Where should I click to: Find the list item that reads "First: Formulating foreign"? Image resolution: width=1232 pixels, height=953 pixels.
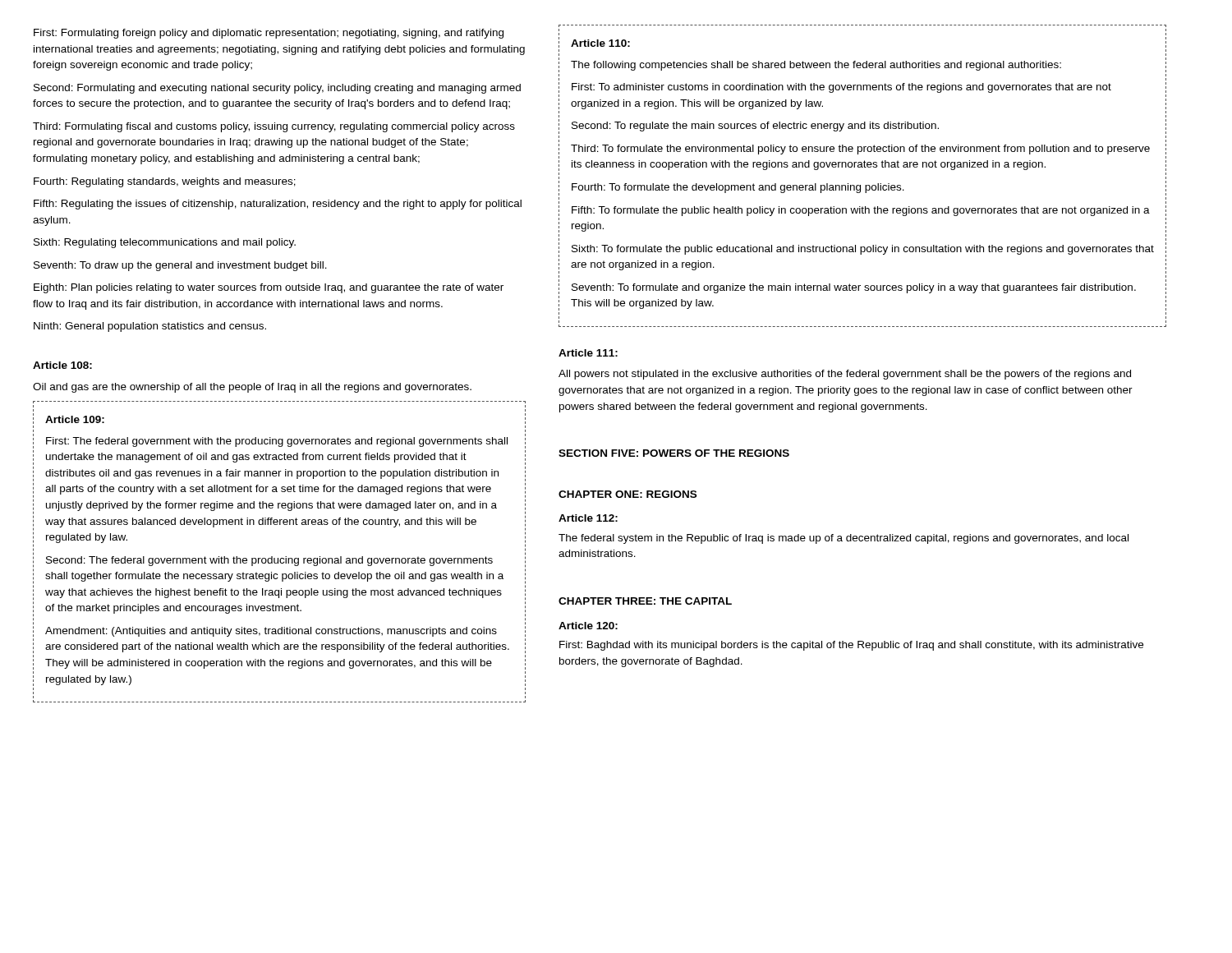[279, 49]
